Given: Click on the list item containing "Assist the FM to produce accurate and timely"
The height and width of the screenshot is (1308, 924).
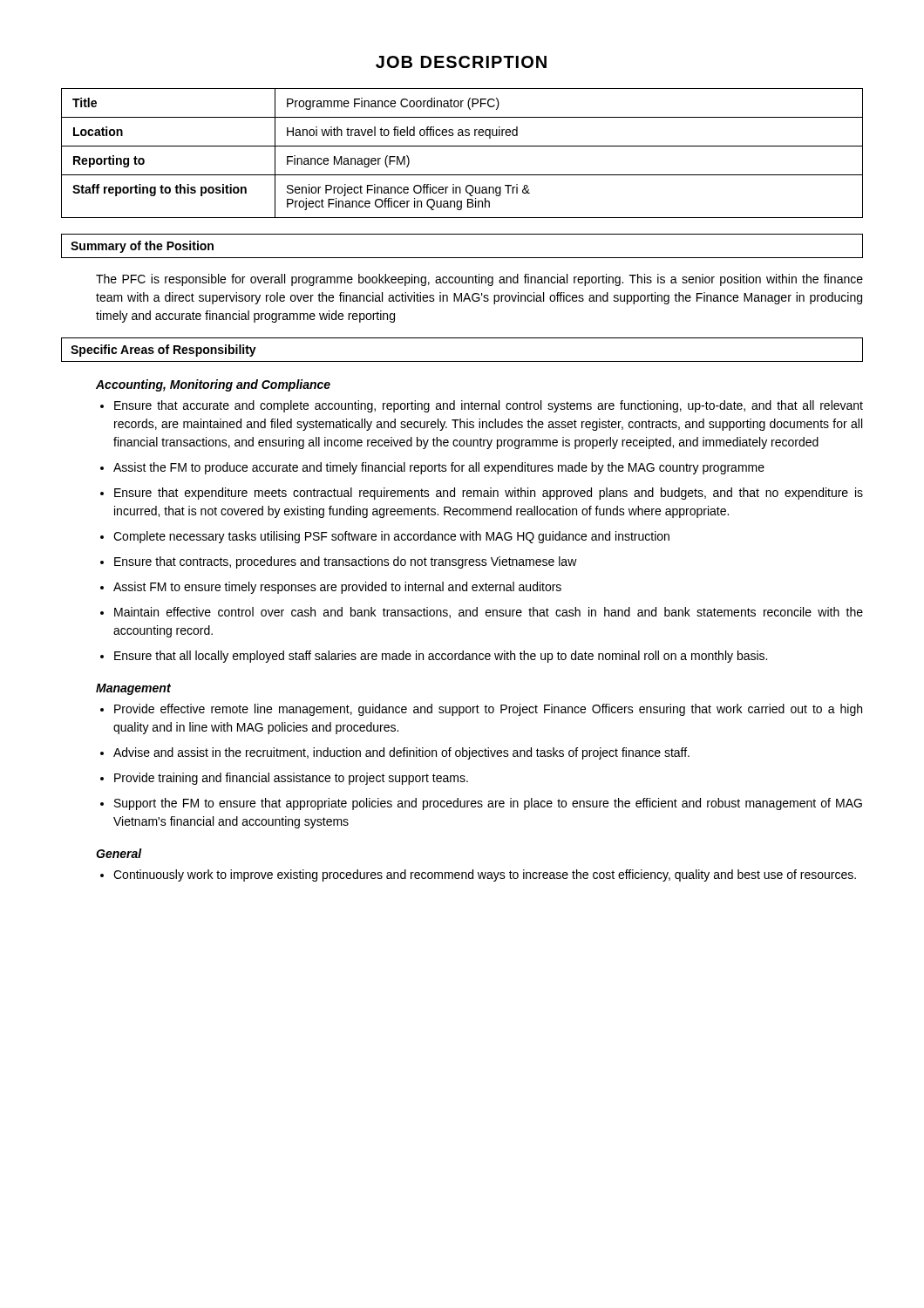Looking at the screenshot, I should pyautogui.click(x=439, y=467).
